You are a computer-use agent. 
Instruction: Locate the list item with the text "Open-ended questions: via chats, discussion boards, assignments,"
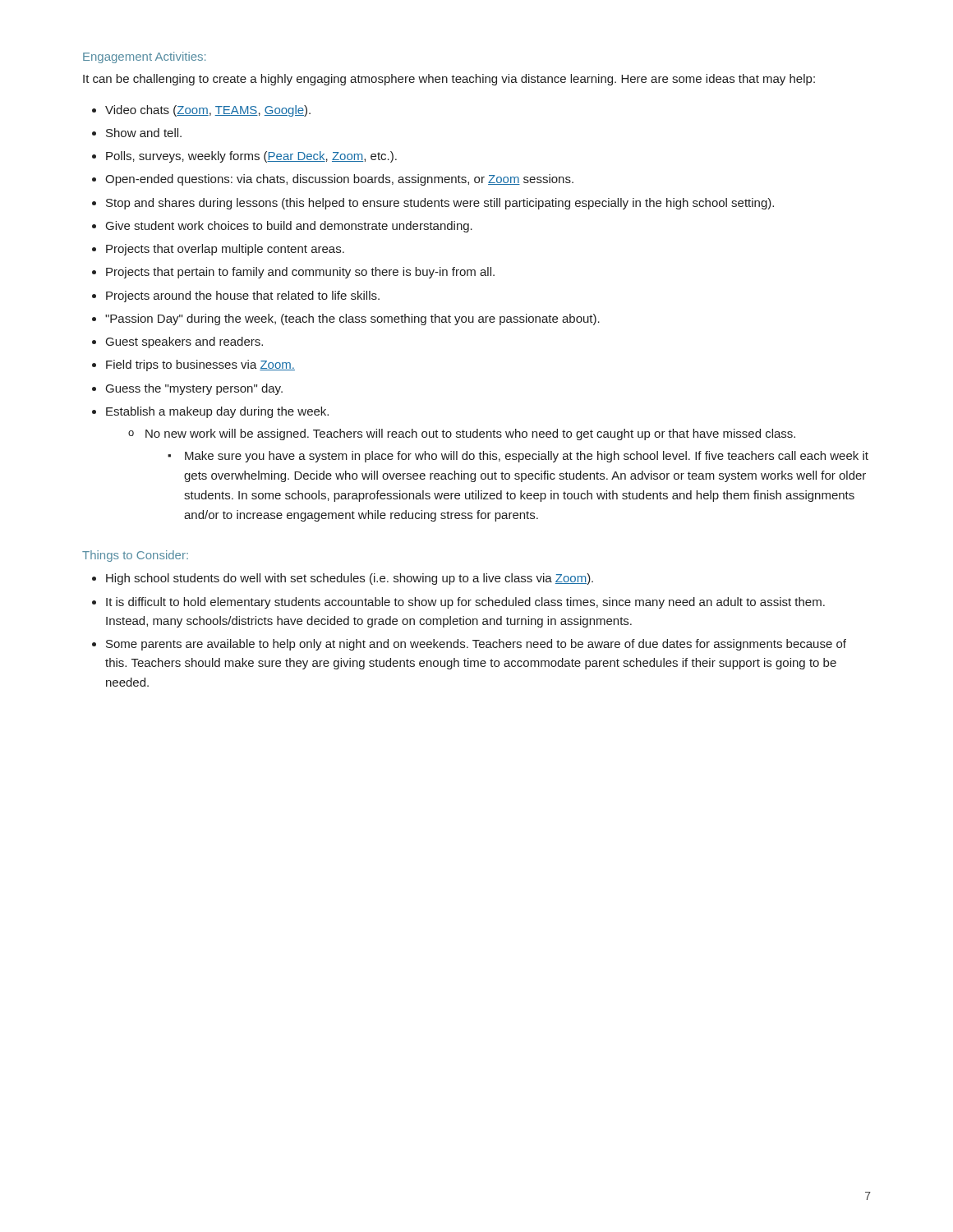coord(340,179)
